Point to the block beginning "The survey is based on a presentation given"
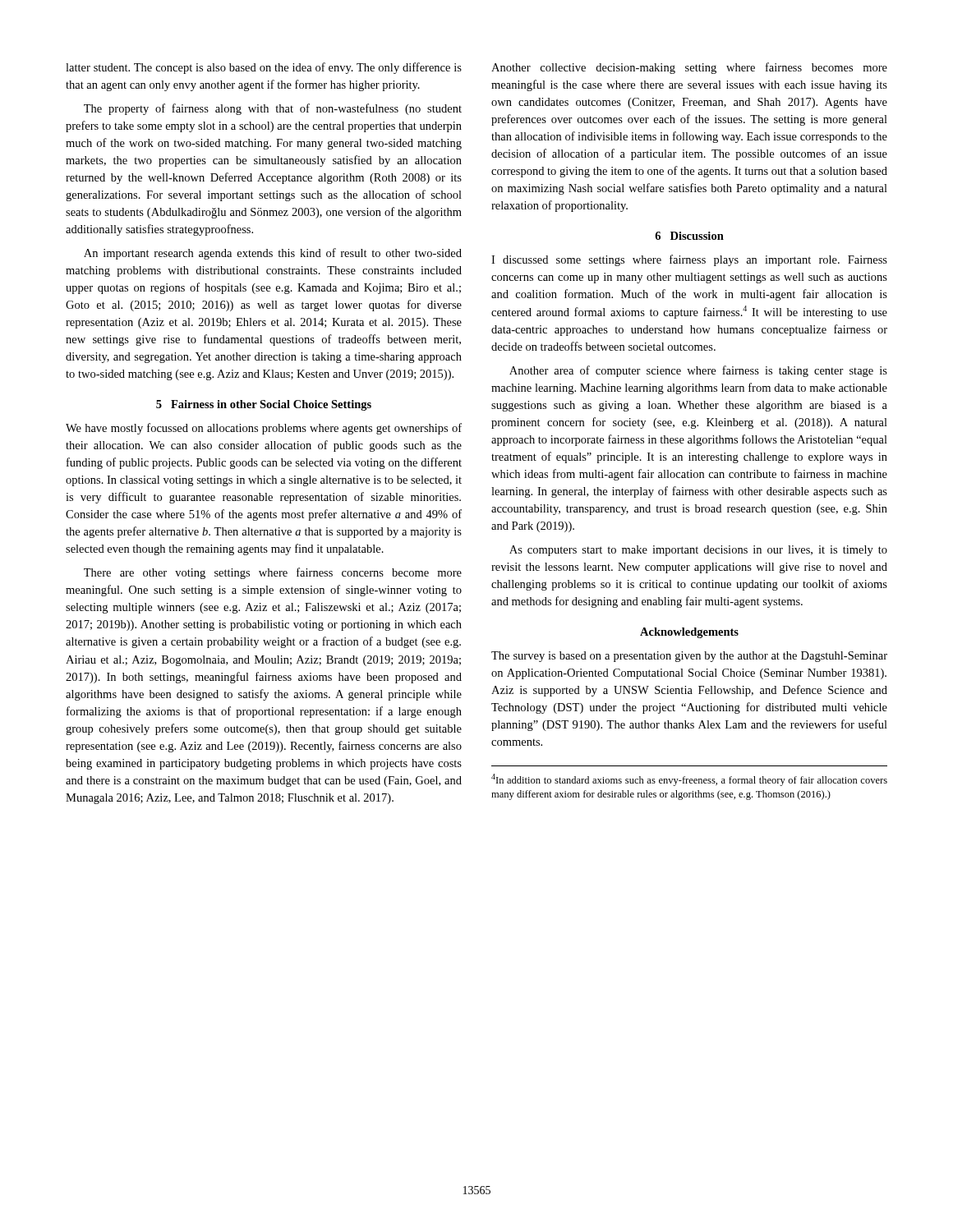 tap(689, 699)
